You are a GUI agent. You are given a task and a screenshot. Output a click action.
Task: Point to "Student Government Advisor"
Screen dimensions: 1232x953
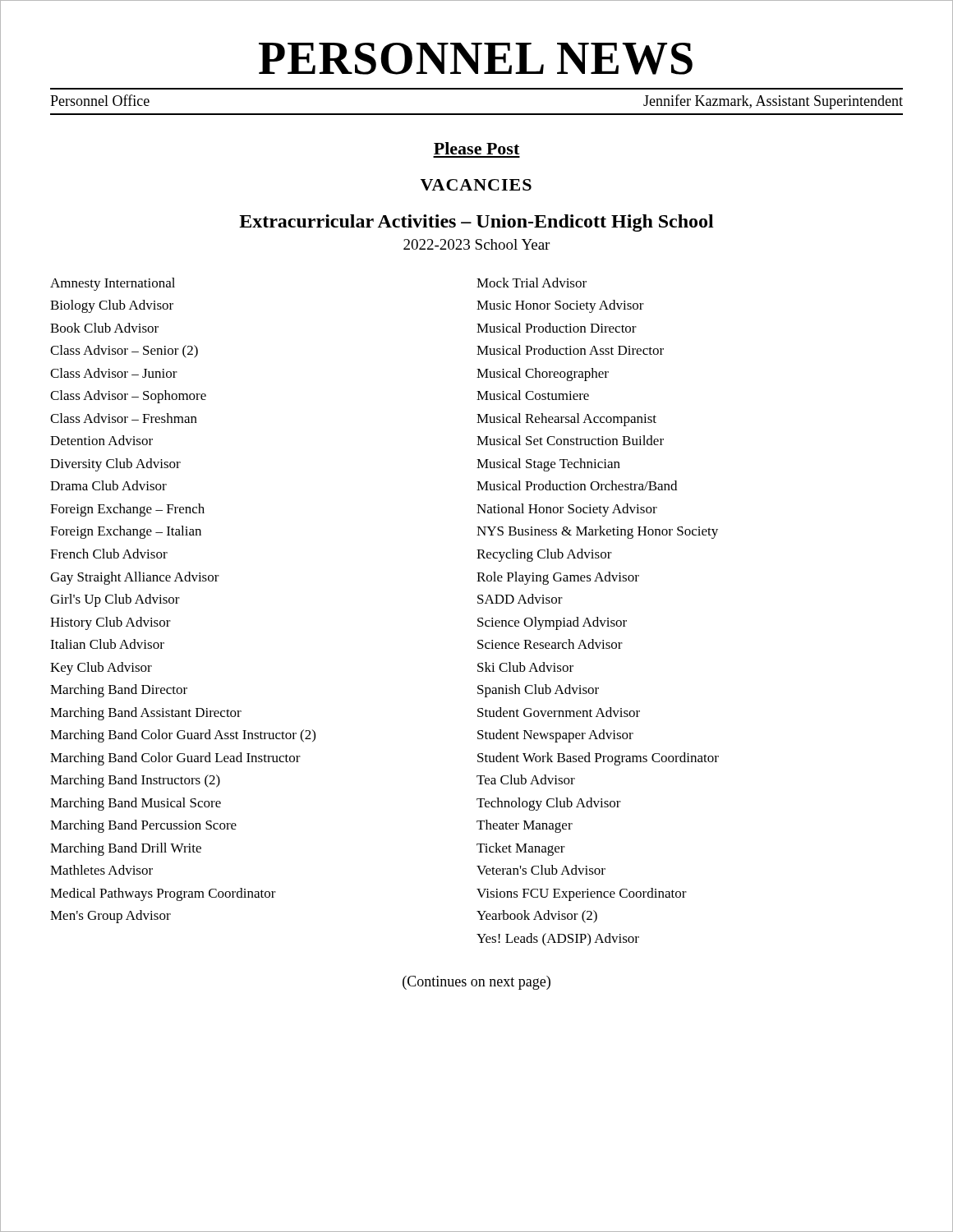[558, 712]
